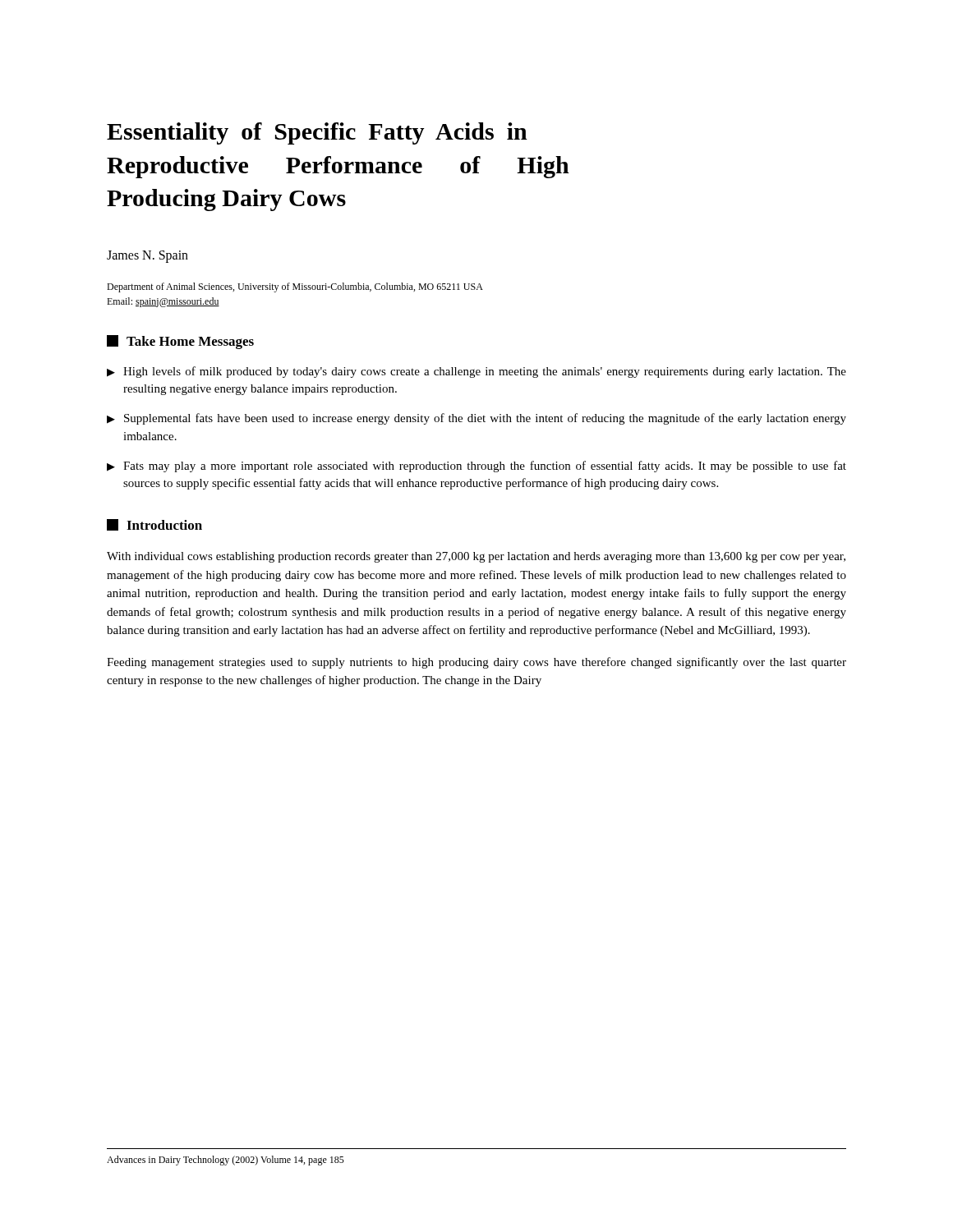This screenshot has width=953, height=1232.
Task: Navigate to the text starting "James N. Spain"
Action: click(x=148, y=255)
